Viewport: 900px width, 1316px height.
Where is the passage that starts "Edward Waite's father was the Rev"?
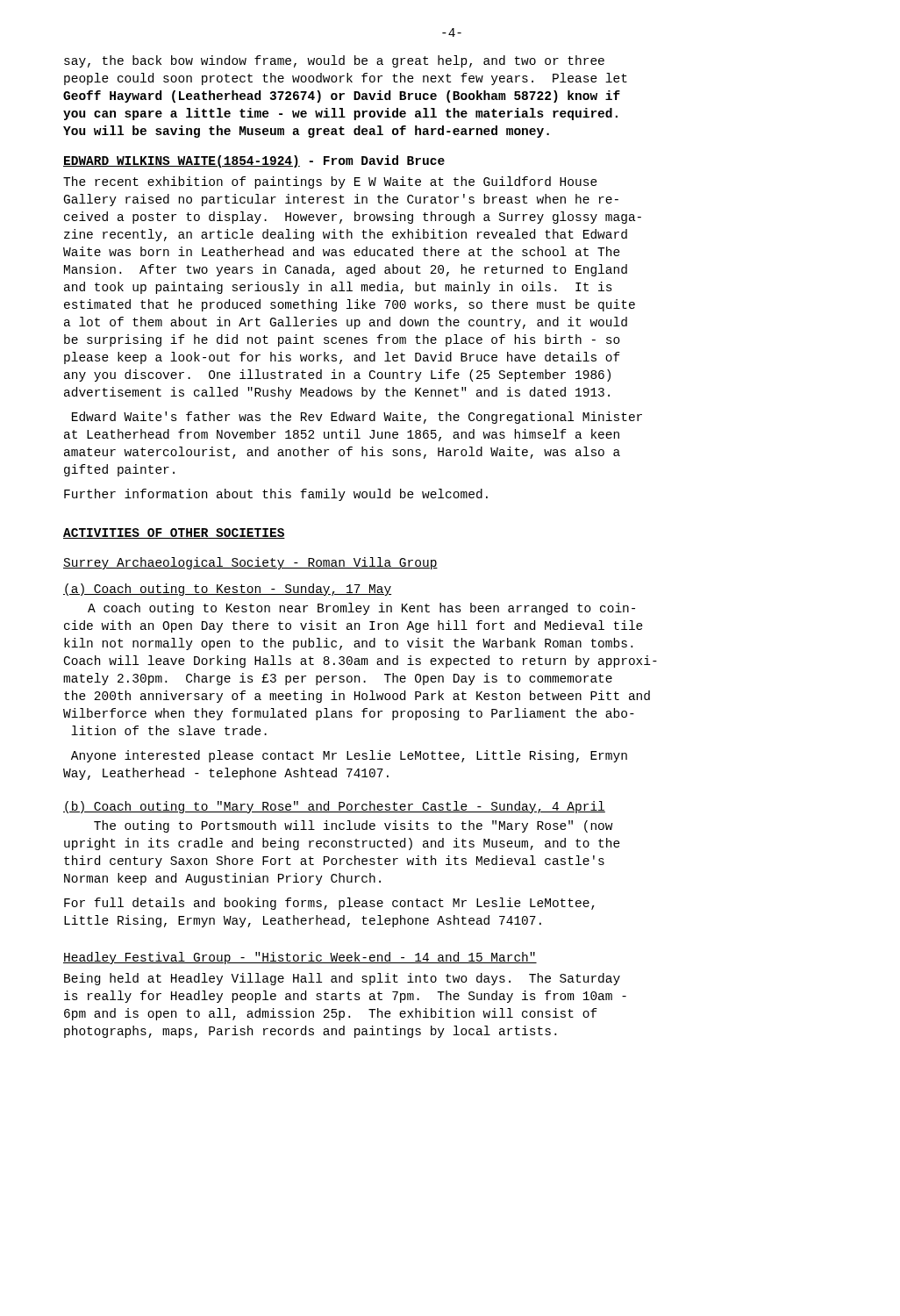click(353, 444)
